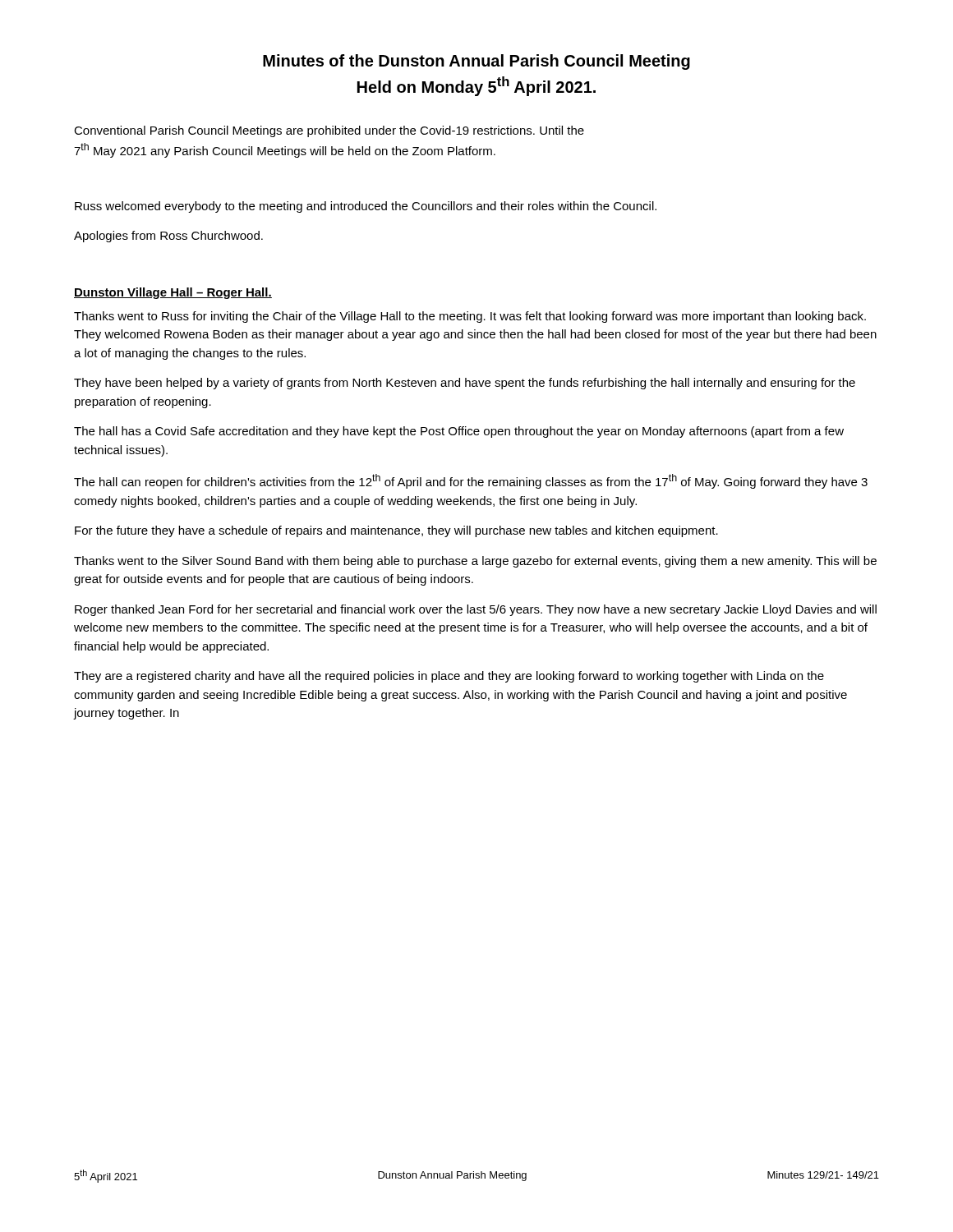Click the passage that begins "Conventional Parish Council Meetings are"

tap(329, 140)
